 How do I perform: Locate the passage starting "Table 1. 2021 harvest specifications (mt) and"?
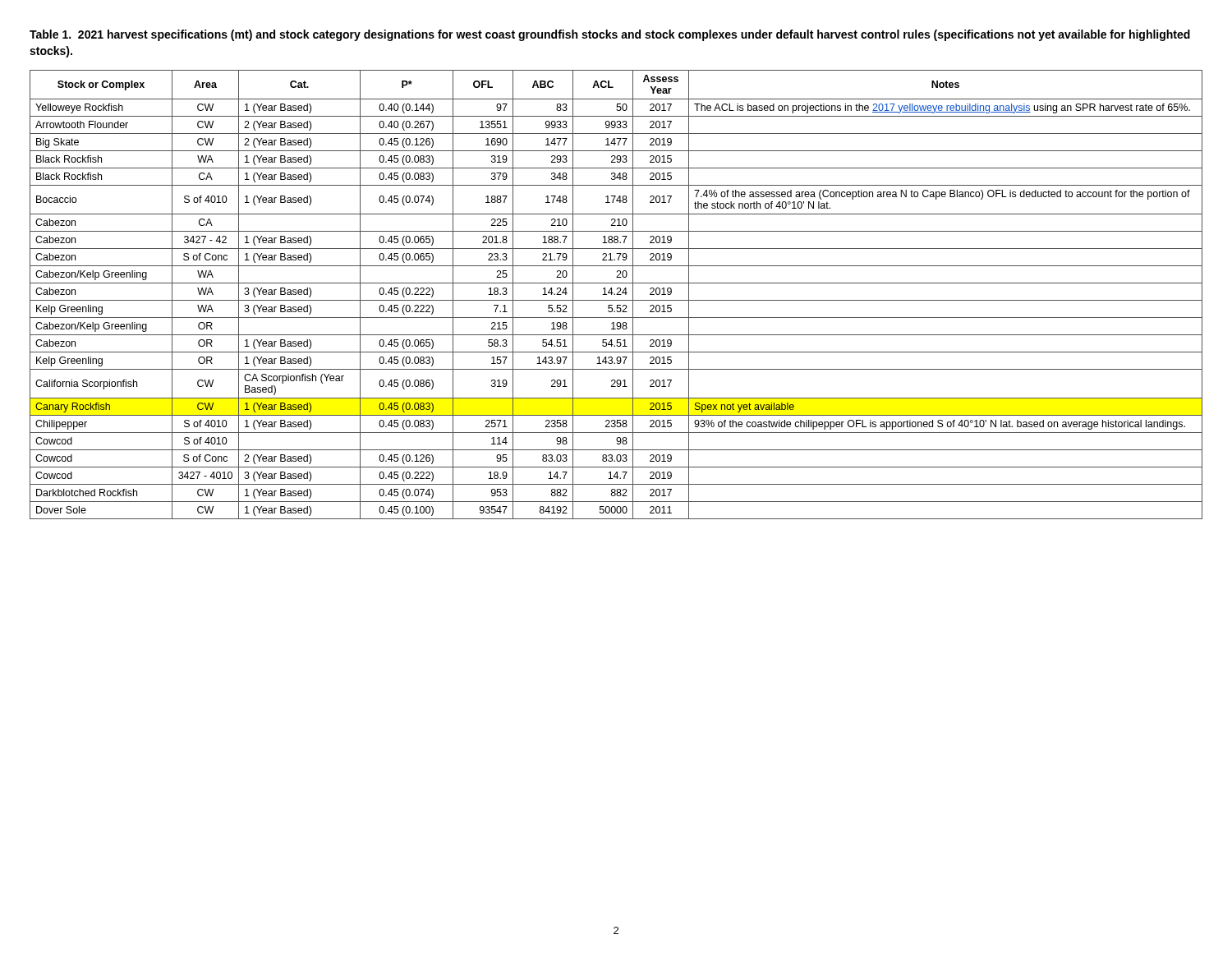[610, 43]
